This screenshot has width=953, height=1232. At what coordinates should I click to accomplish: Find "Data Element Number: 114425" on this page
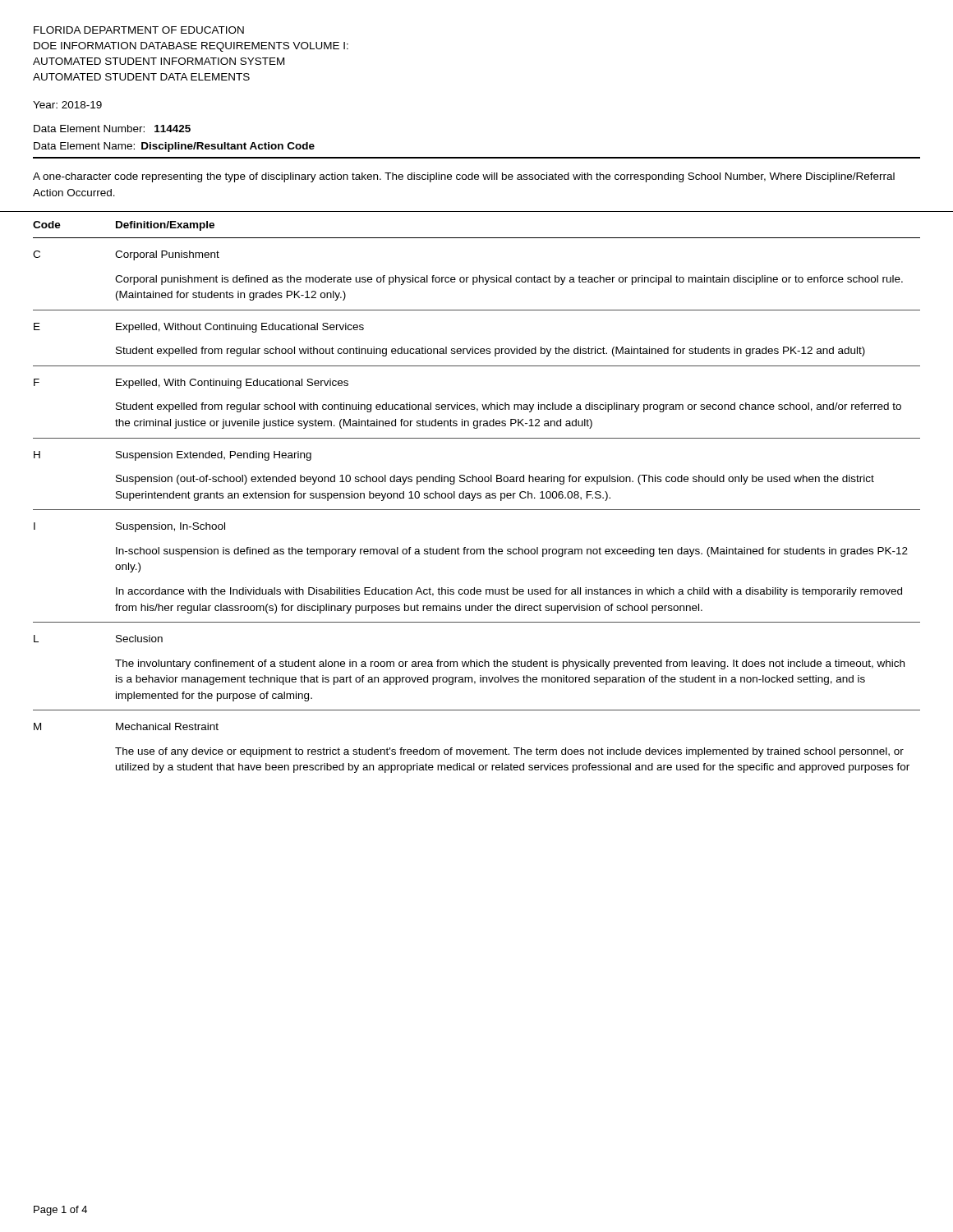[112, 128]
